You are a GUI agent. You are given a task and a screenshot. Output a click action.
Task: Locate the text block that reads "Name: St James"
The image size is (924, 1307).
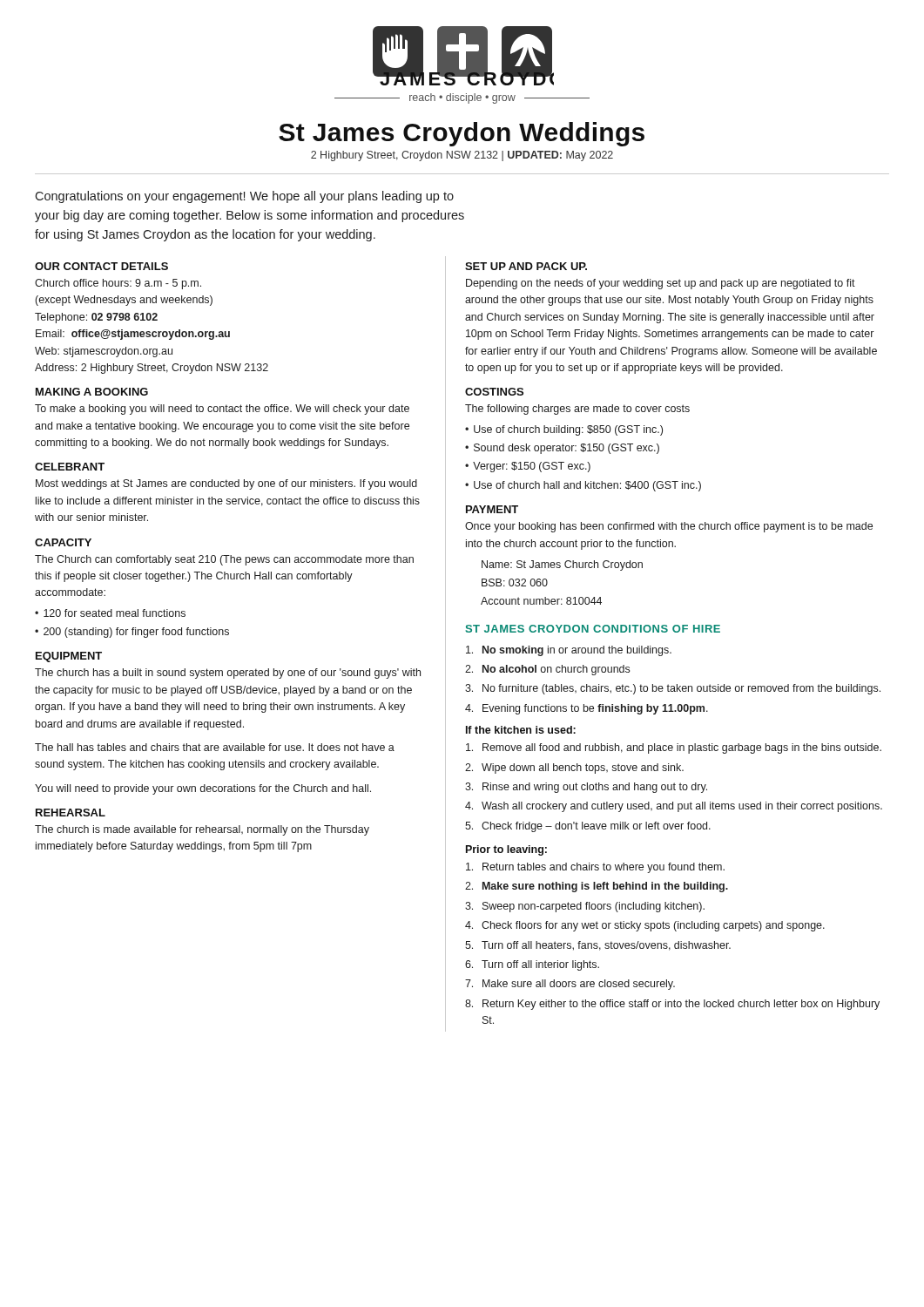point(562,565)
